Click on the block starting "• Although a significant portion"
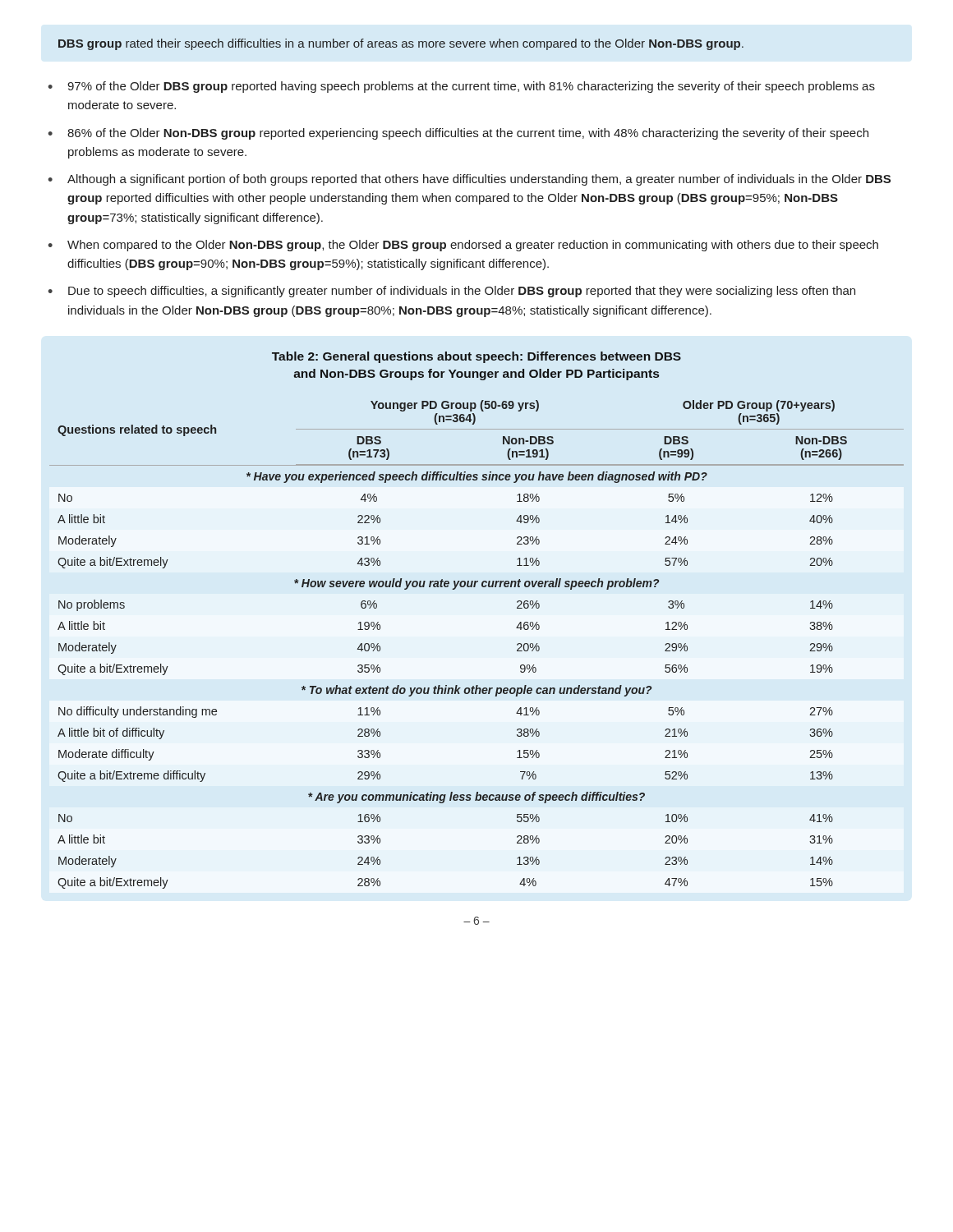This screenshot has height=1232, width=953. coord(476,198)
